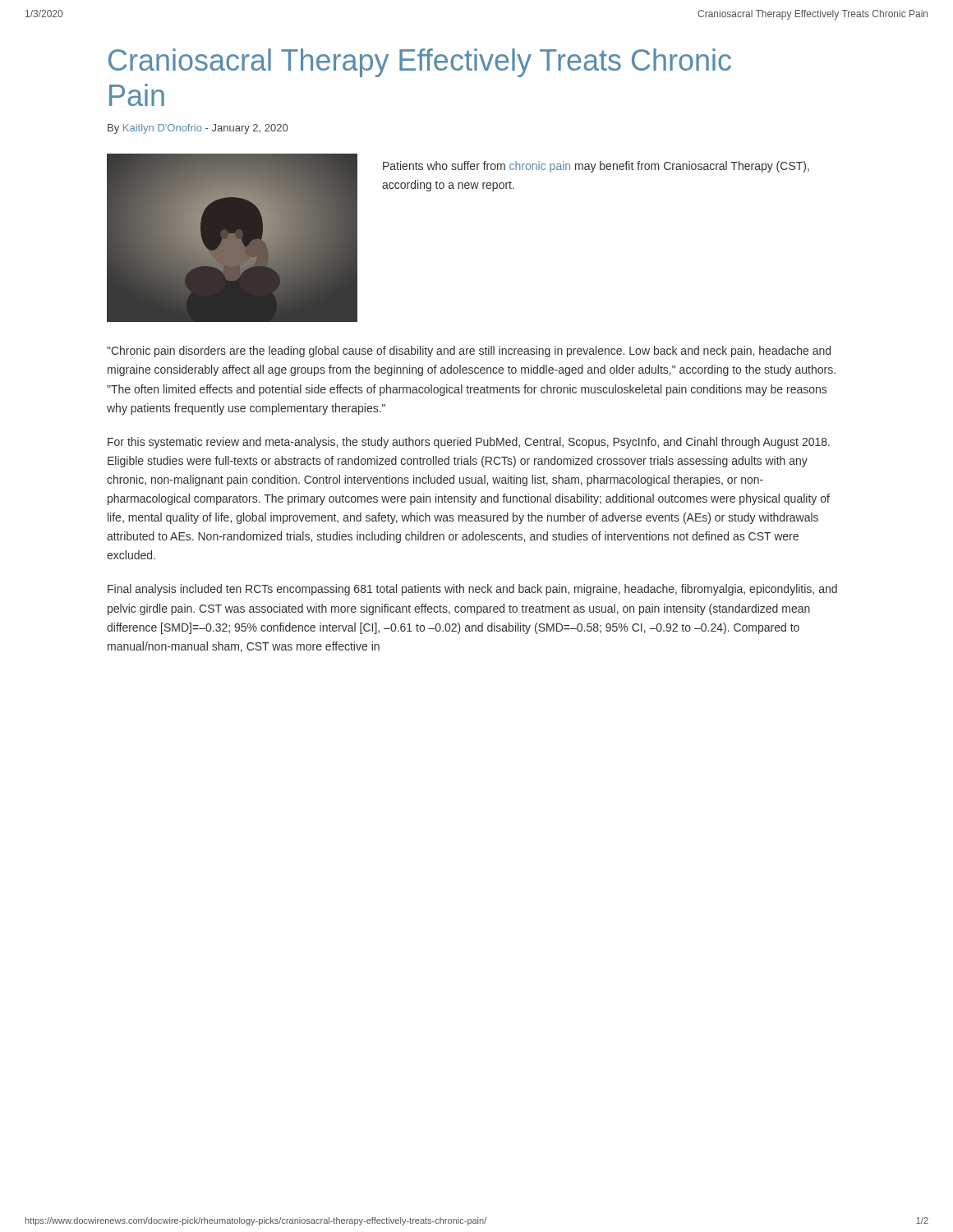Image resolution: width=953 pixels, height=1232 pixels.
Task: Locate the text "By Kaitlyn D'Onofrio - January 2, 2020"
Action: pos(198,128)
